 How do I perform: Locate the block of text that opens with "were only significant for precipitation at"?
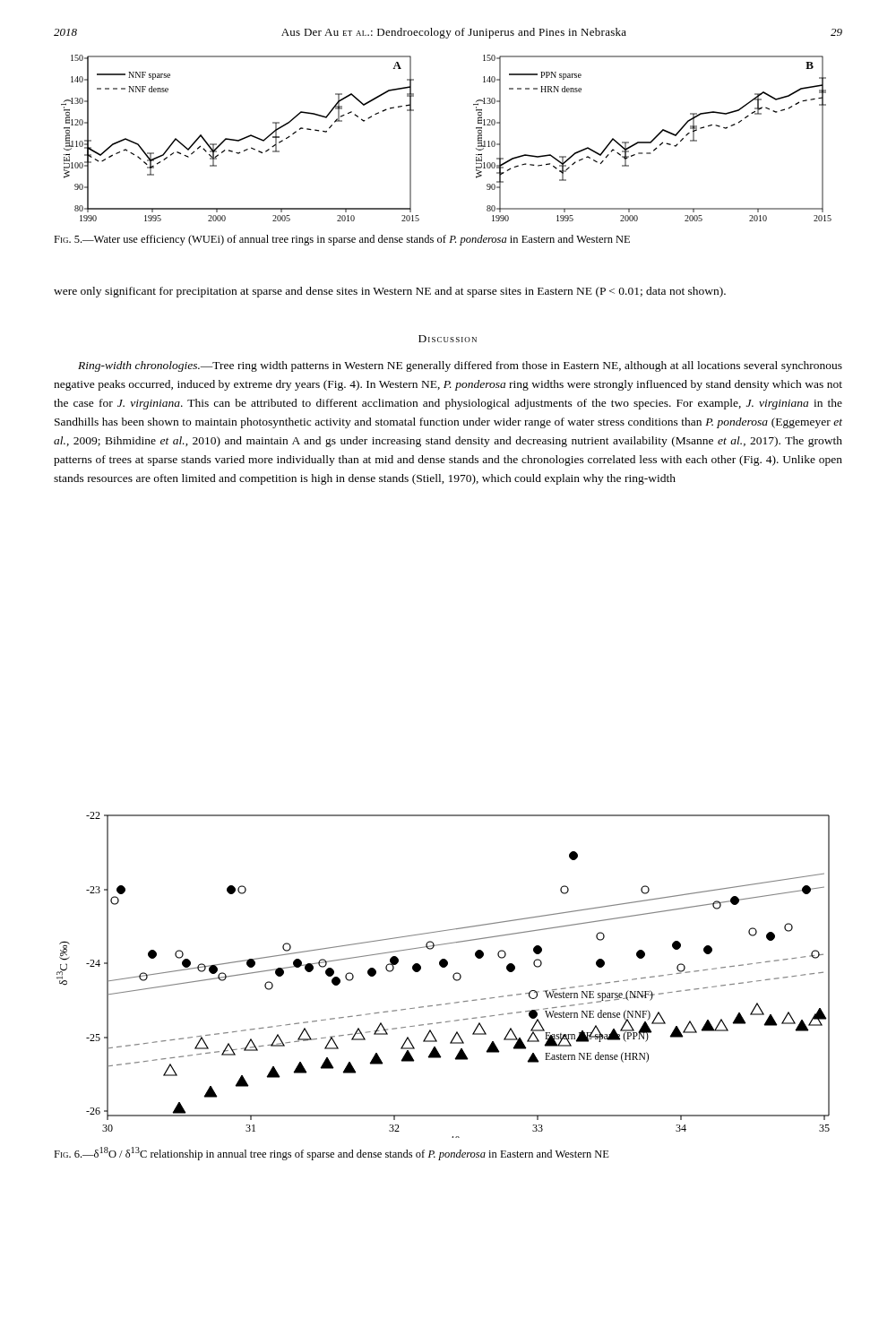coord(390,291)
